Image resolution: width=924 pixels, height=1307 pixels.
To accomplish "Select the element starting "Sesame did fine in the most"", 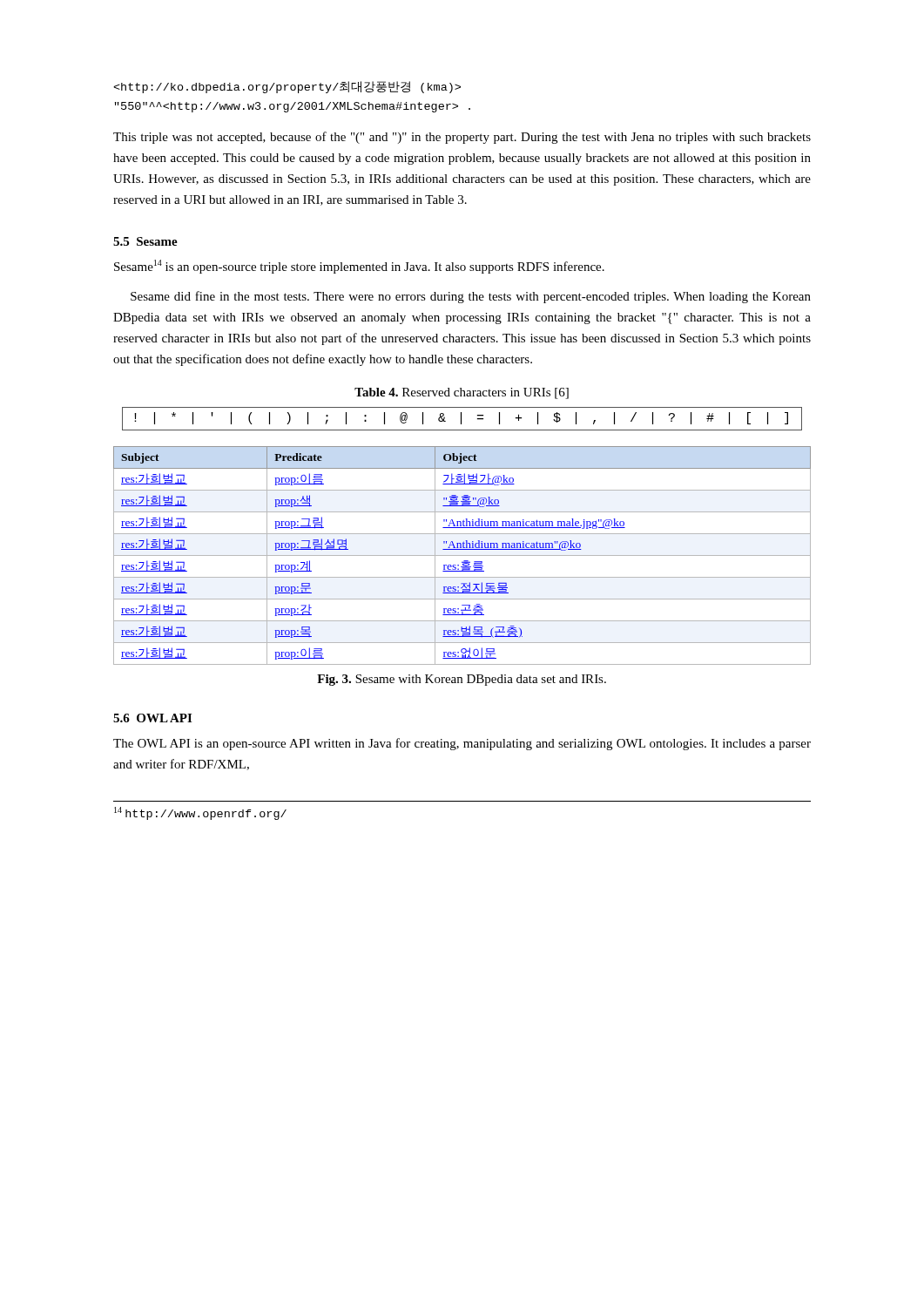I will click(x=462, y=328).
